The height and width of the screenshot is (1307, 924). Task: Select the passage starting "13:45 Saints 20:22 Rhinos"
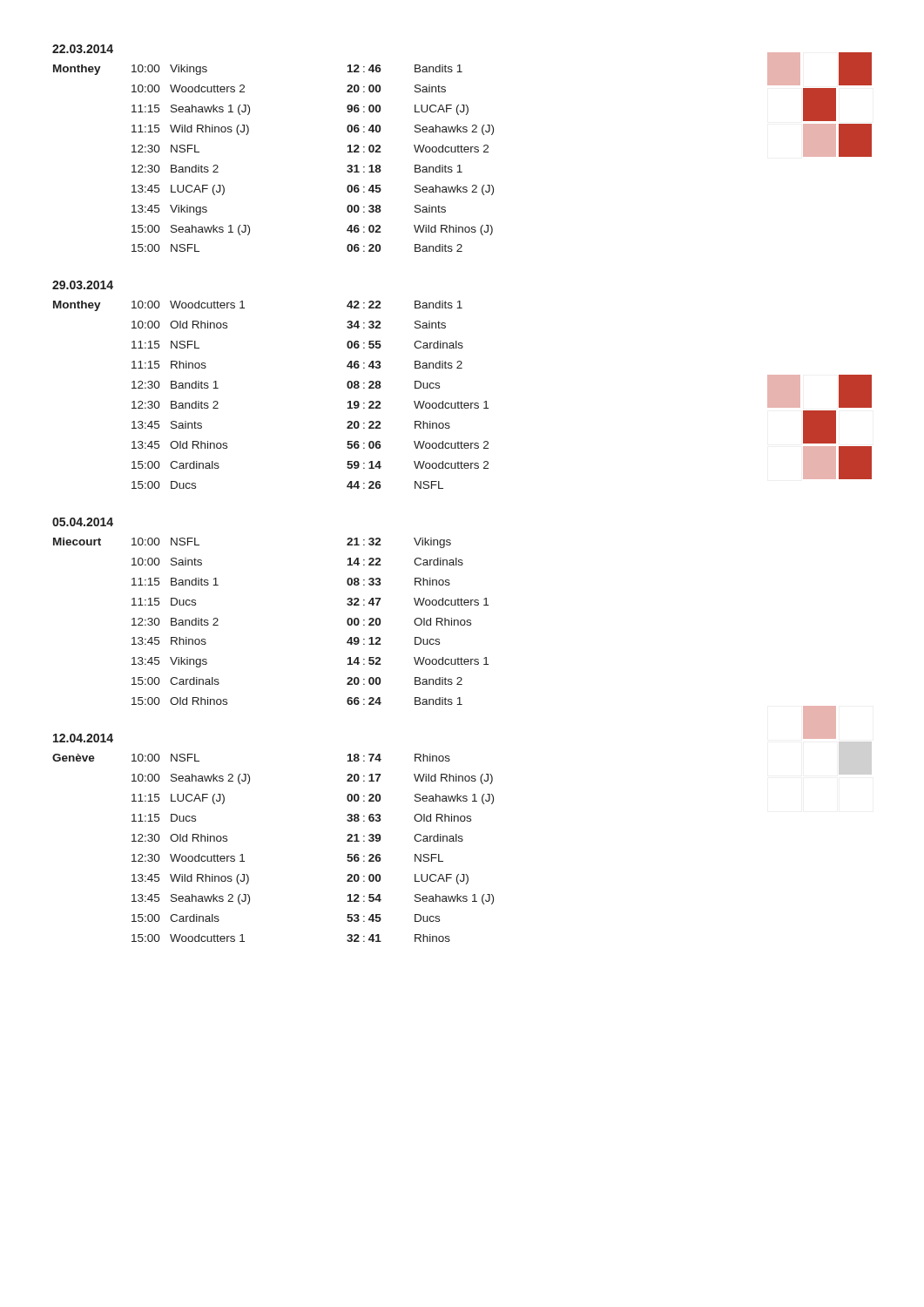point(145,423)
